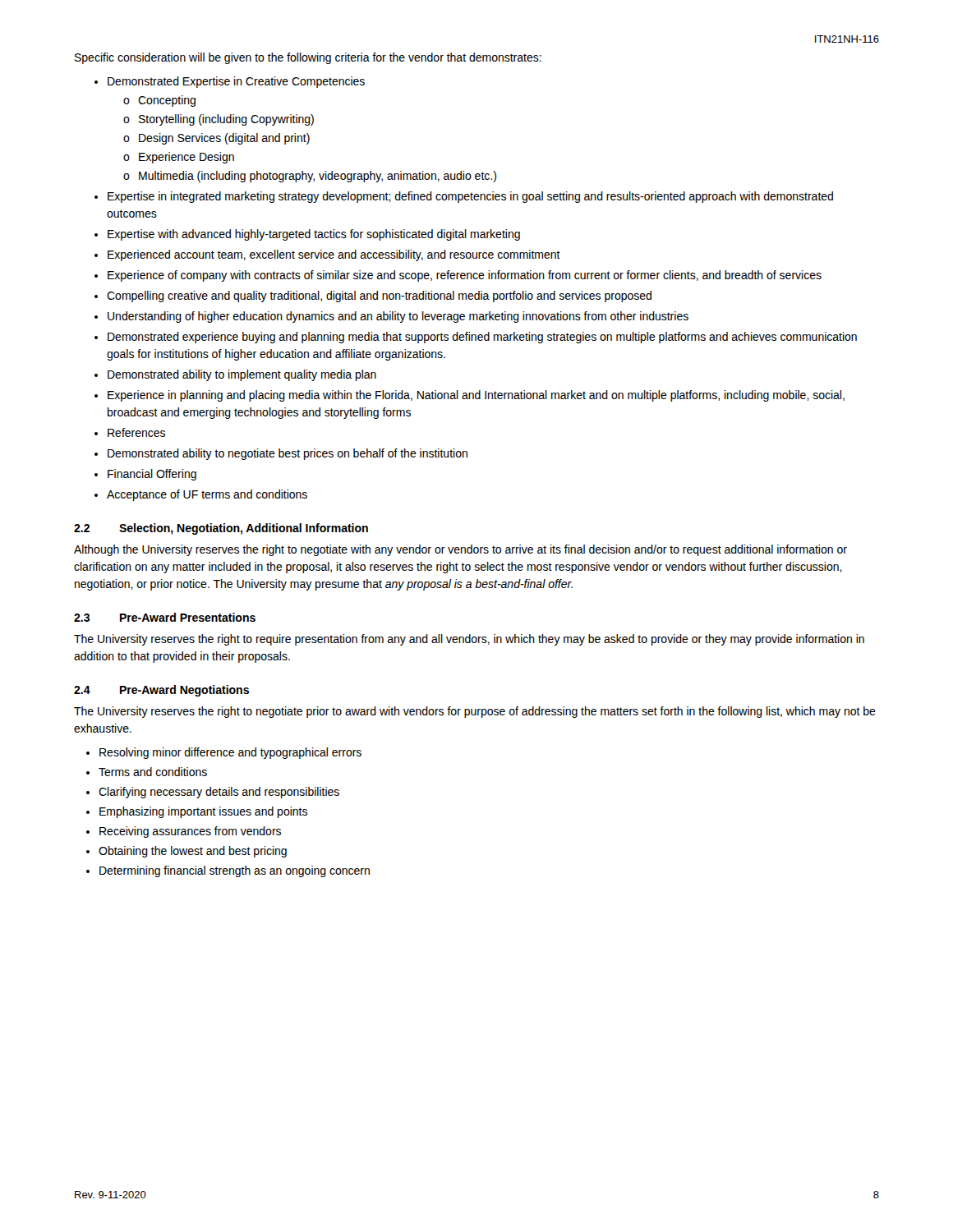Locate the text starting "Demonstrated experience buying and planning"
The height and width of the screenshot is (1232, 953).
(x=482, y=345)
